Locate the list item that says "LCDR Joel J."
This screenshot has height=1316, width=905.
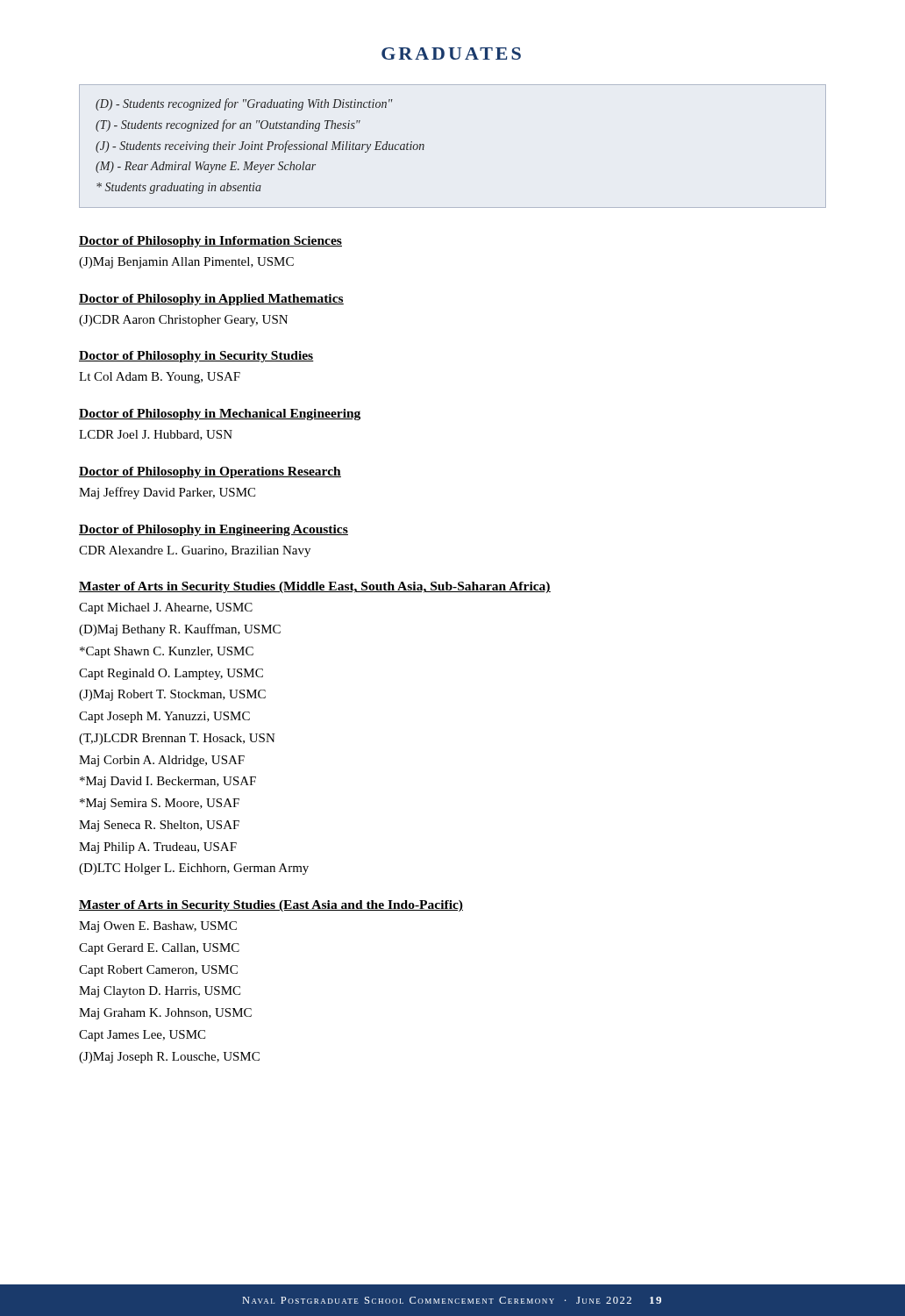(156, 434)
